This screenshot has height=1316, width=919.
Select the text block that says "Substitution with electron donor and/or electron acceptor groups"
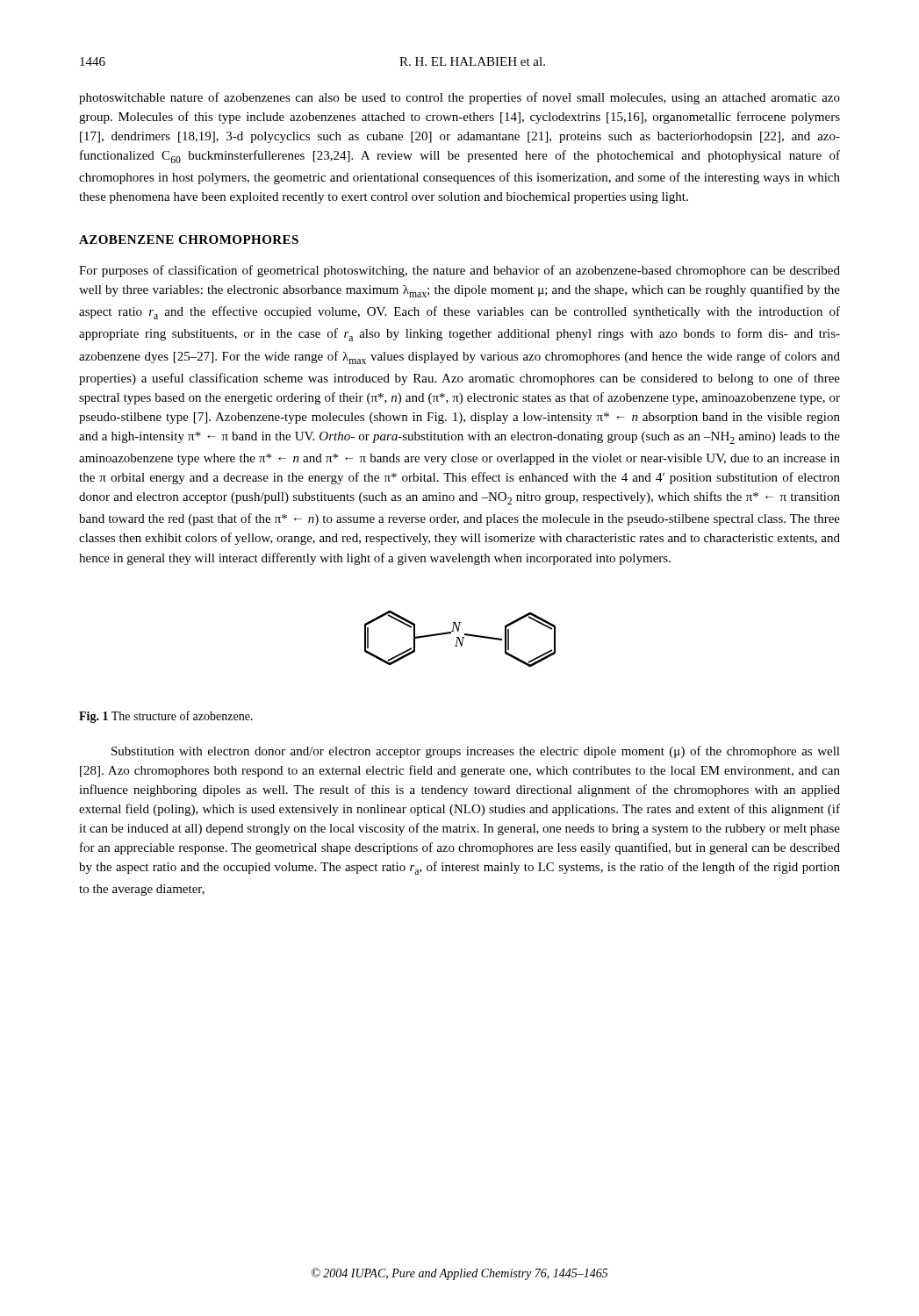460,820
